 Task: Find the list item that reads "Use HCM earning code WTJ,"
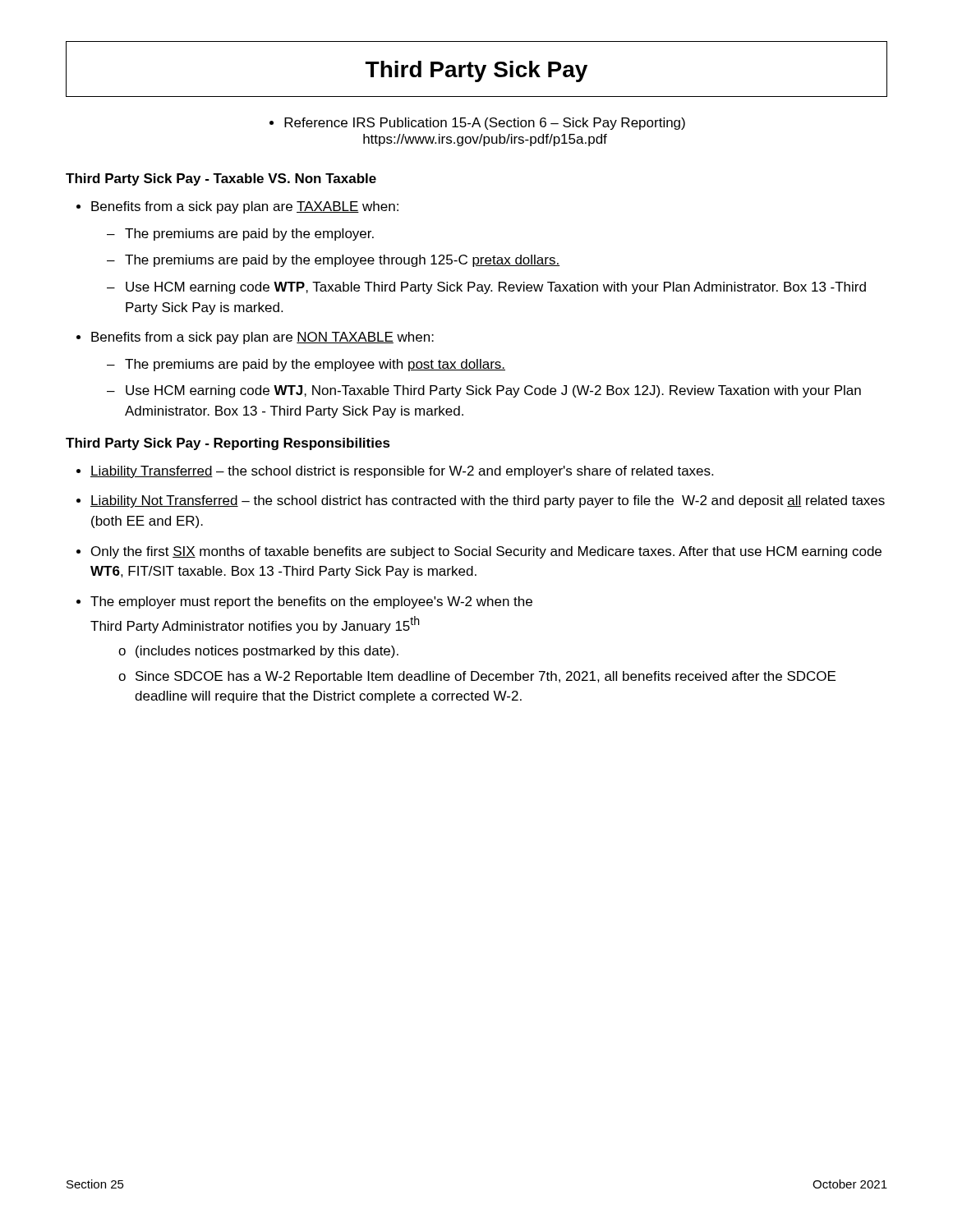[x=493, y=401]
